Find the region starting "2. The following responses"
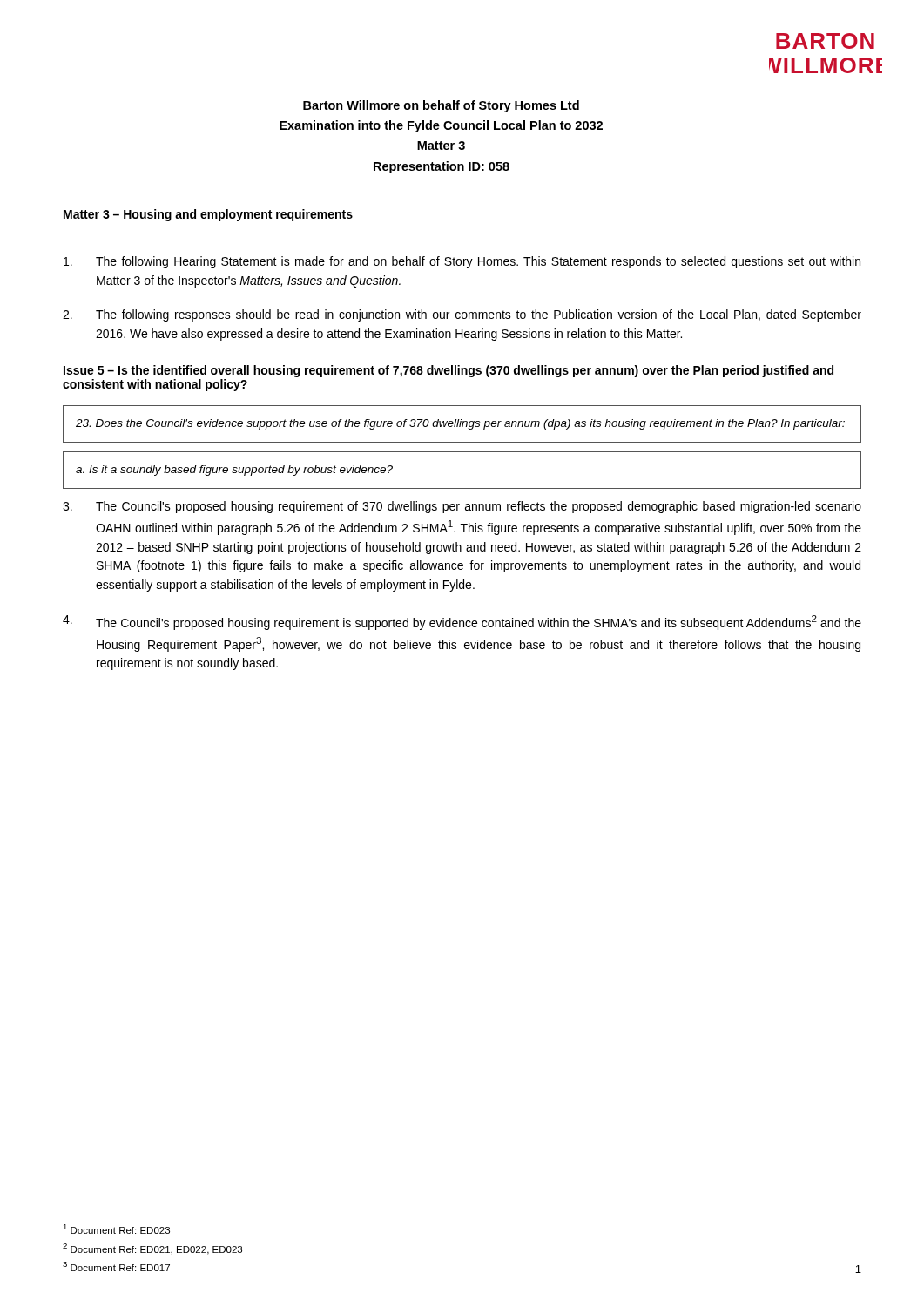The height and width of the screenshot is (1307, 924). (x=462, y=325)
